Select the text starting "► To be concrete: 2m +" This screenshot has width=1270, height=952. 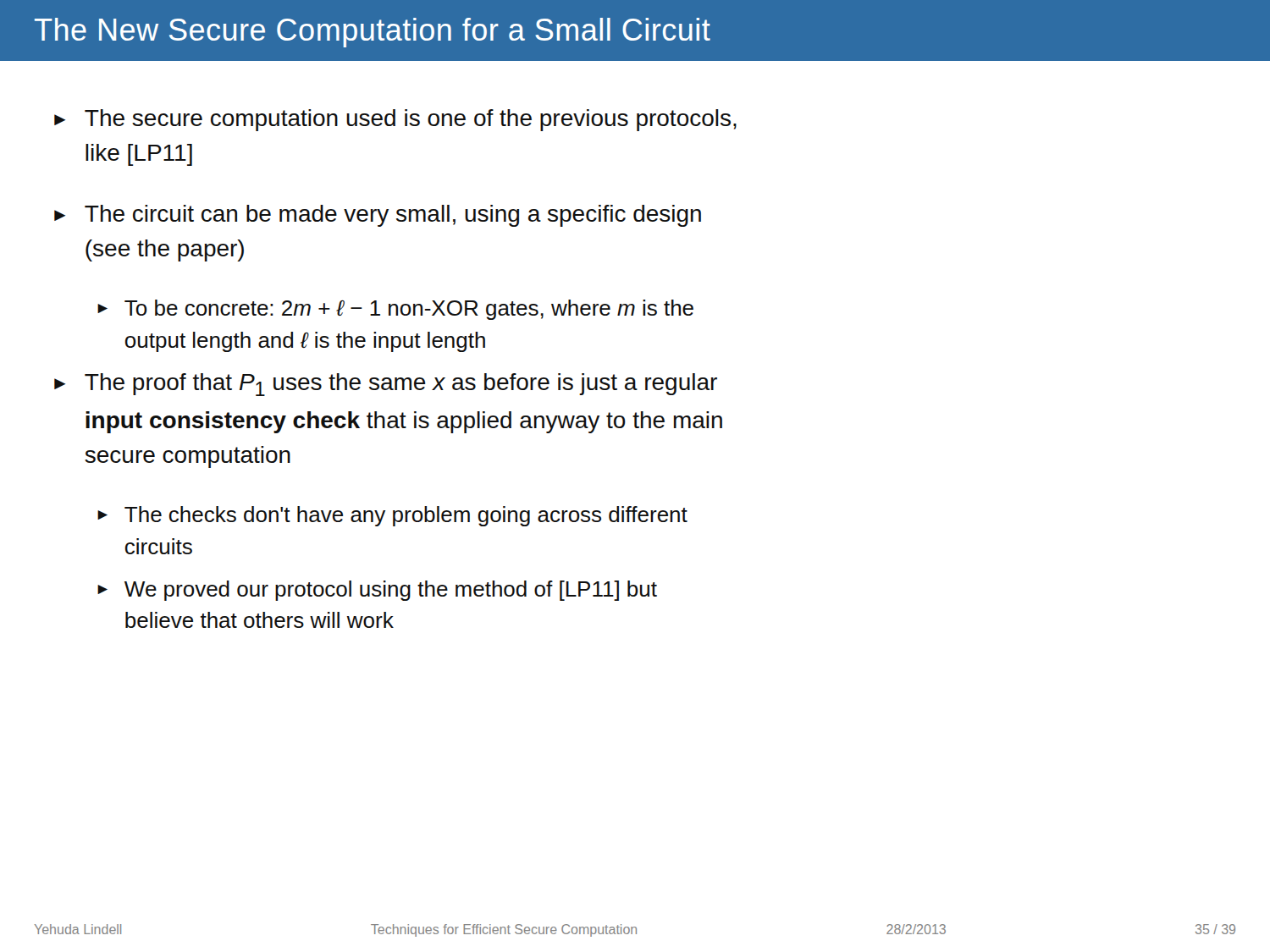657,325
